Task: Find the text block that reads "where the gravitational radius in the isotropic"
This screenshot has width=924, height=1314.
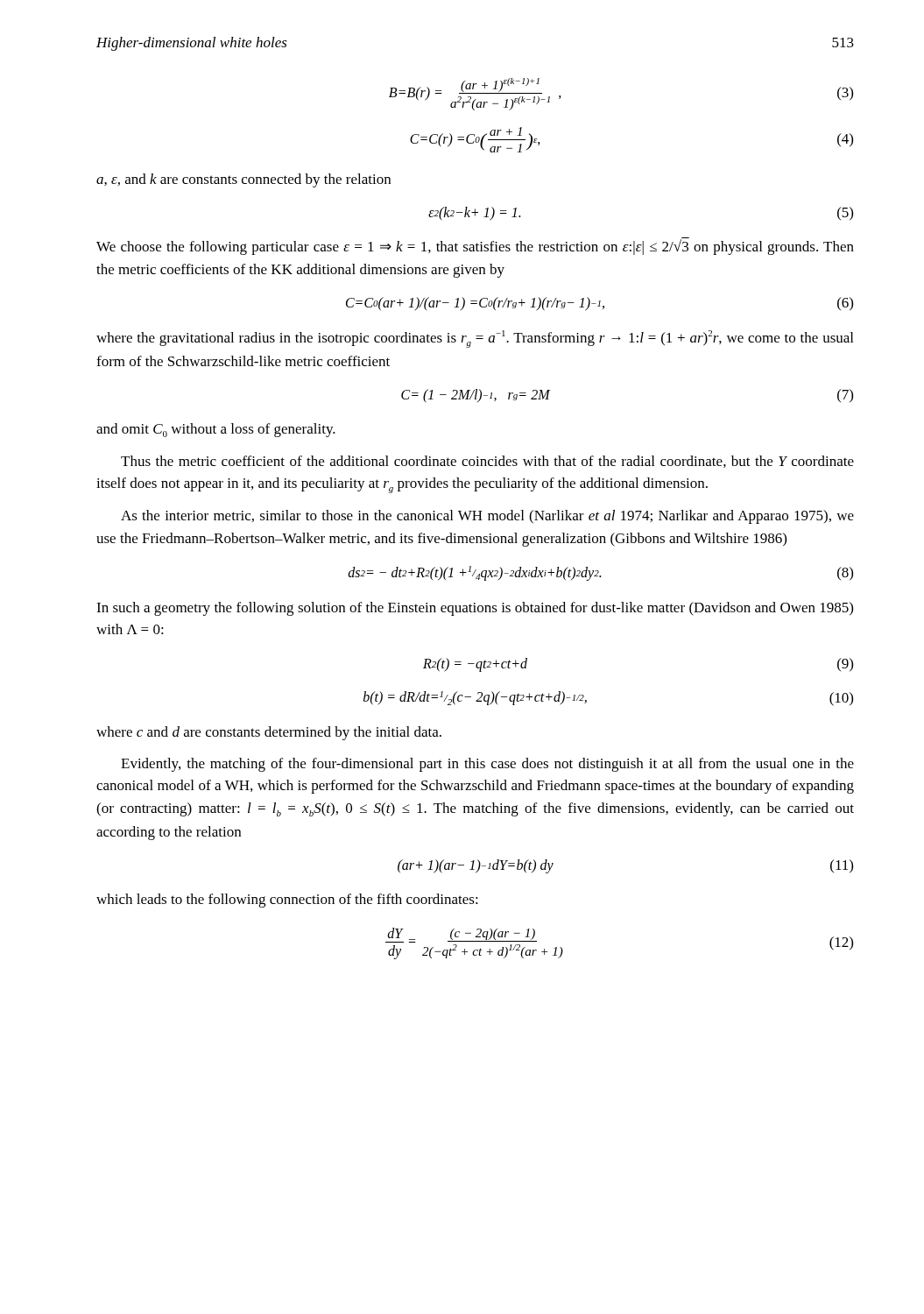Action: pyautogui.click(x=475, y=348)
